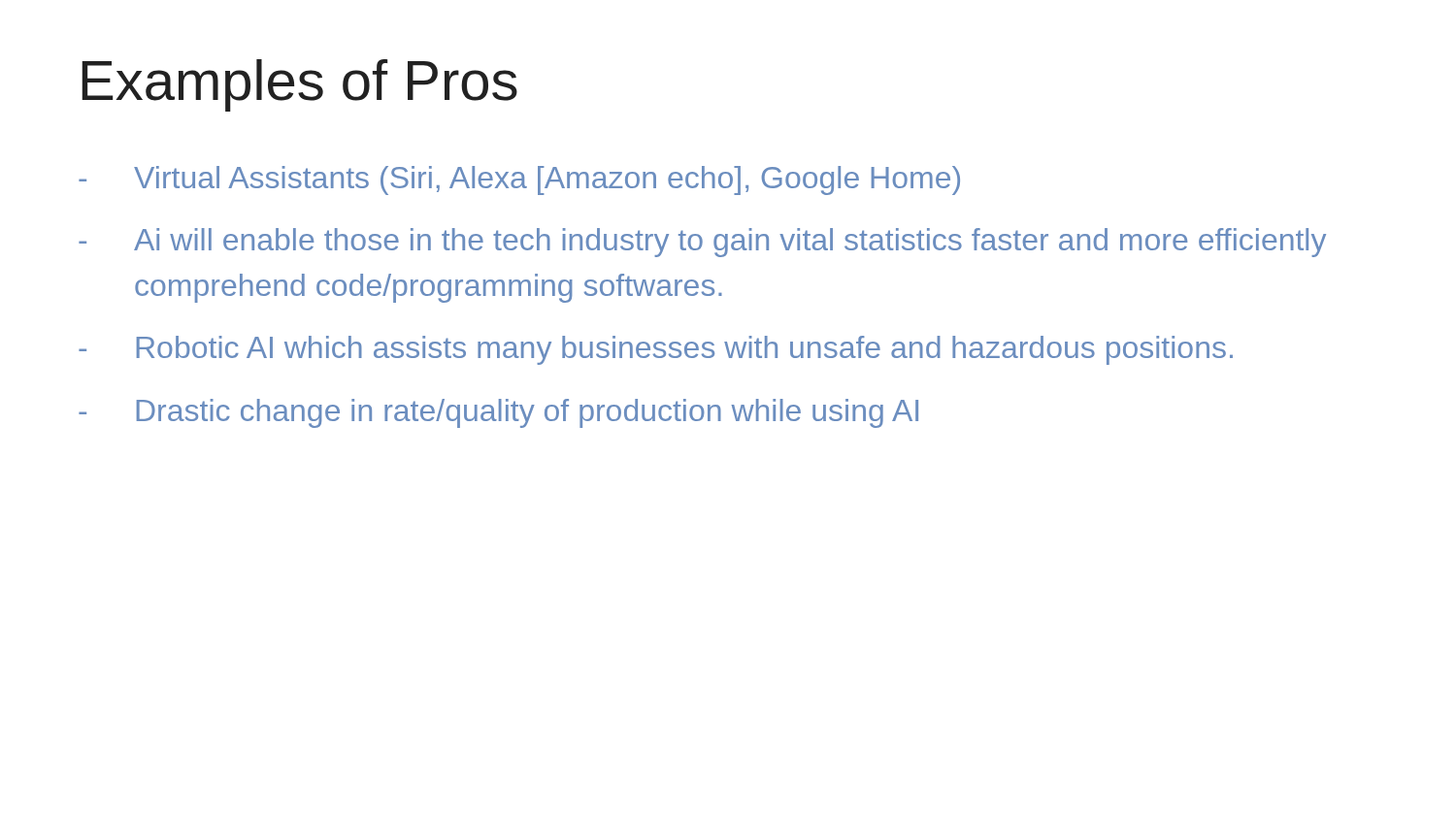Where is the passage that starts "- Robotic AI which assists"?
Image resolution: width=1456 pixels, height=819 pixels.
(657, 348)
